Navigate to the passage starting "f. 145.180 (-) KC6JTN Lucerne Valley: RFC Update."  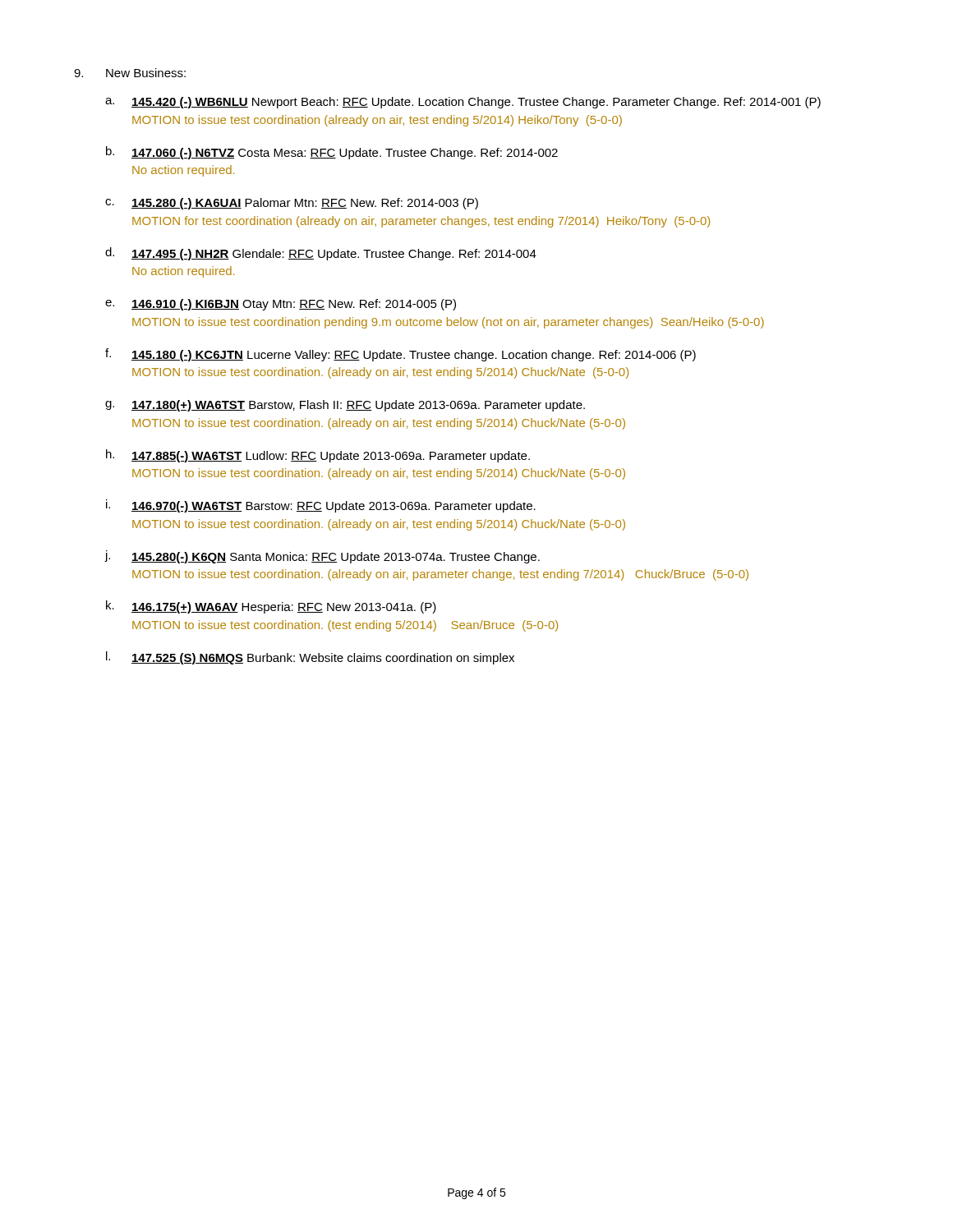492,363
